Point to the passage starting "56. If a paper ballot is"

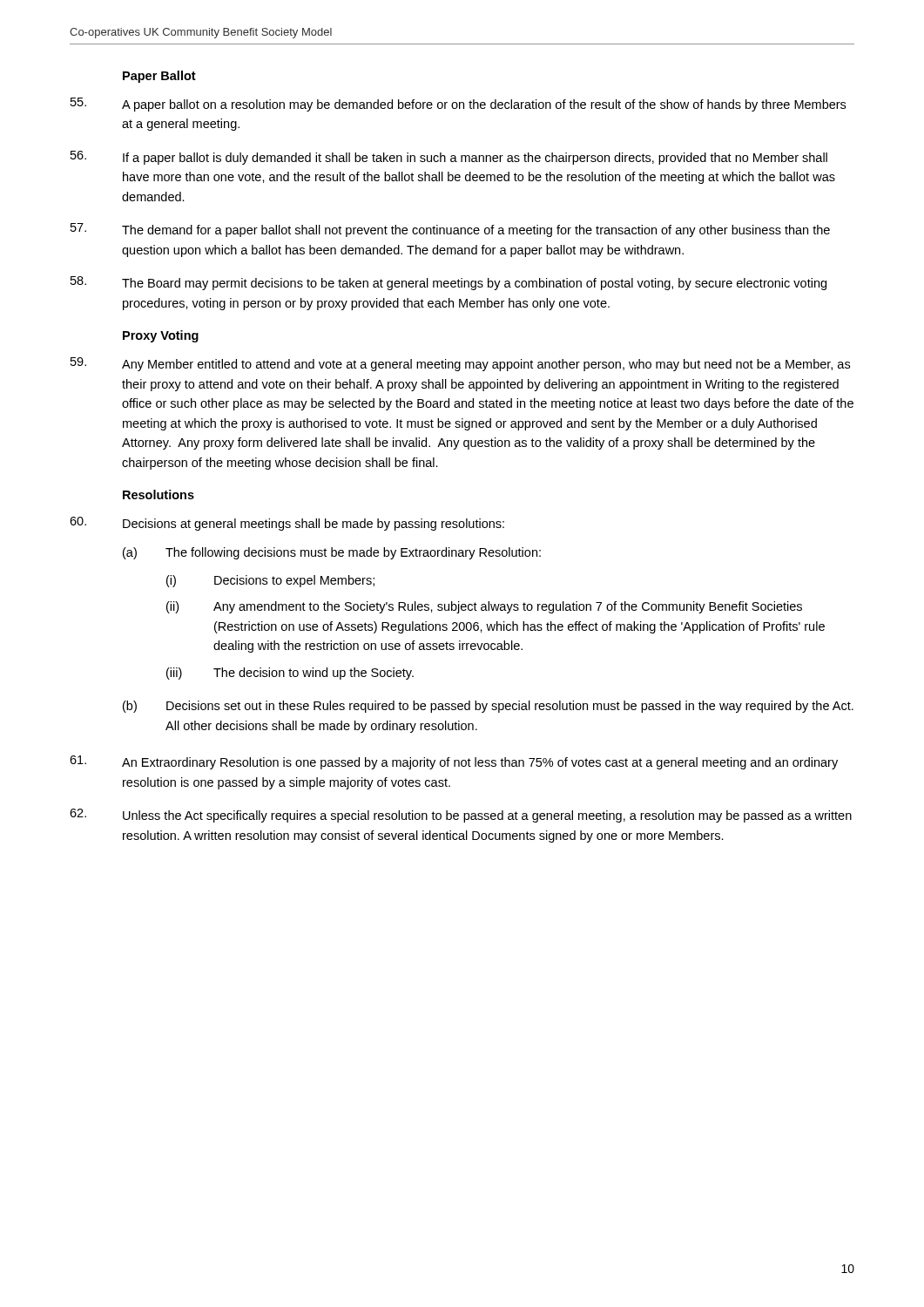click(462, 177)
